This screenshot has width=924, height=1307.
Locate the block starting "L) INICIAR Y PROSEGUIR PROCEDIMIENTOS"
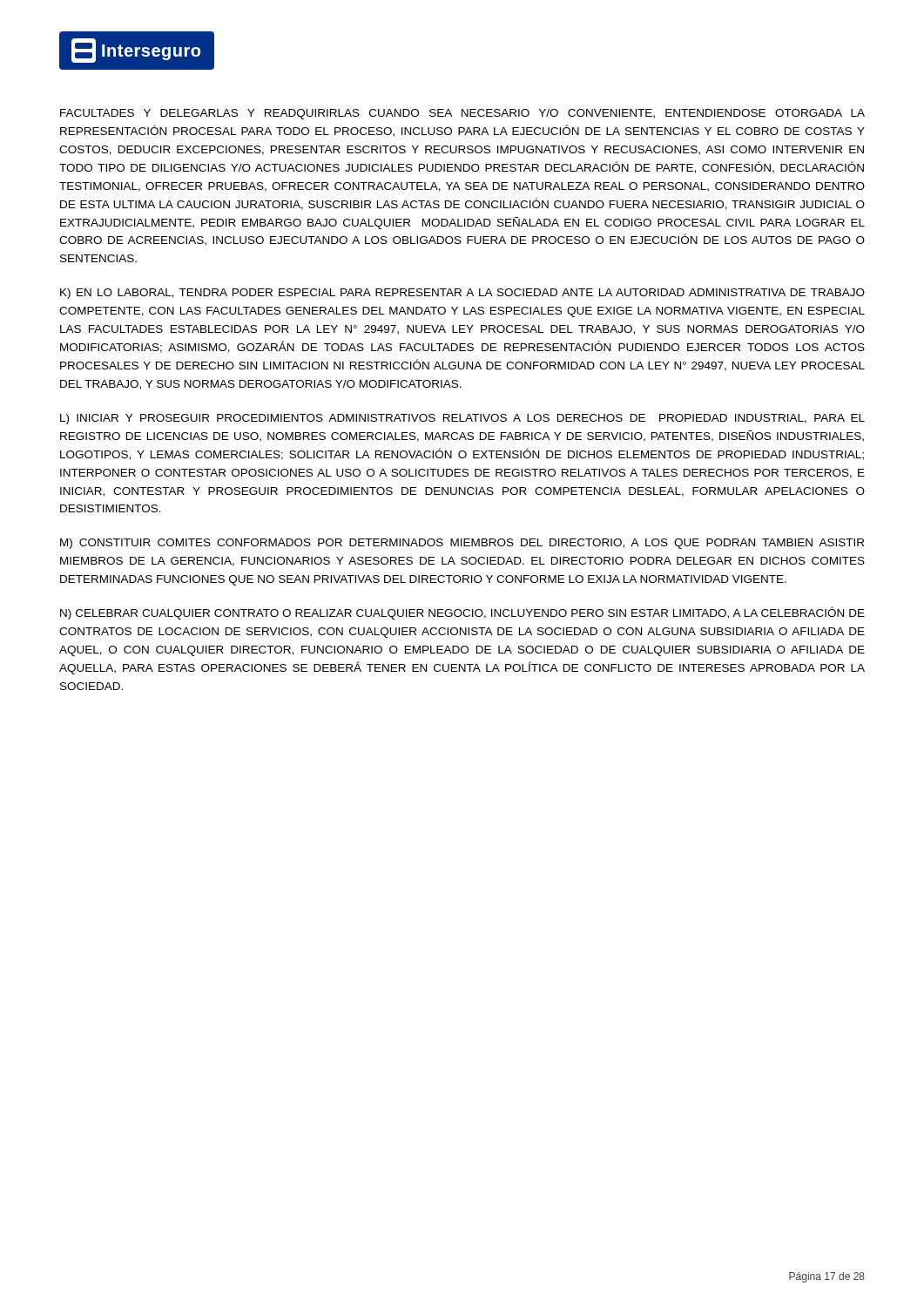coord(462,463)
